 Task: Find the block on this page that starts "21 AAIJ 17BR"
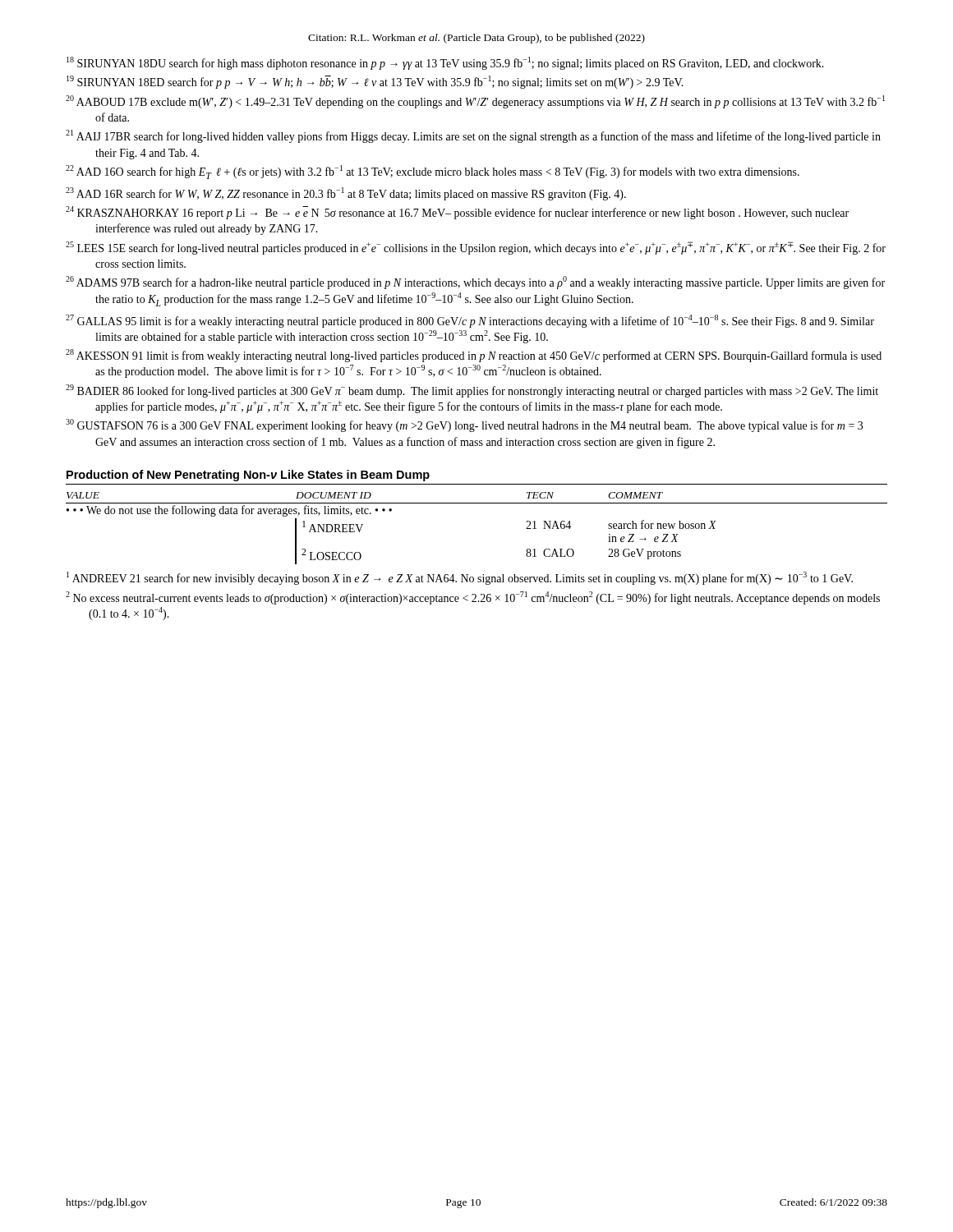tap(473, 144)
